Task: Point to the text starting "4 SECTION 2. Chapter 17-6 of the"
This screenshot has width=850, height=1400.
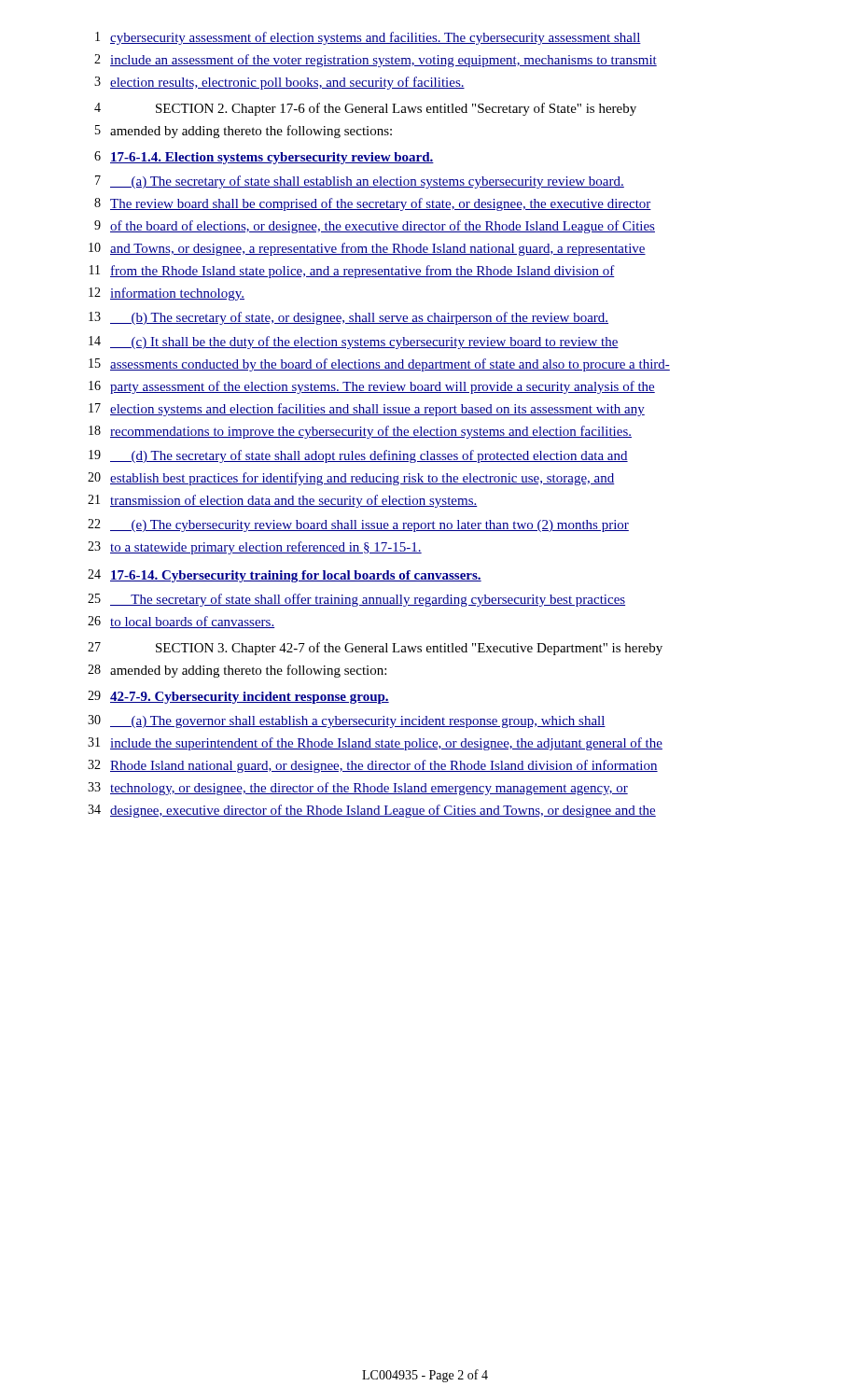Action: coord(434,109)
